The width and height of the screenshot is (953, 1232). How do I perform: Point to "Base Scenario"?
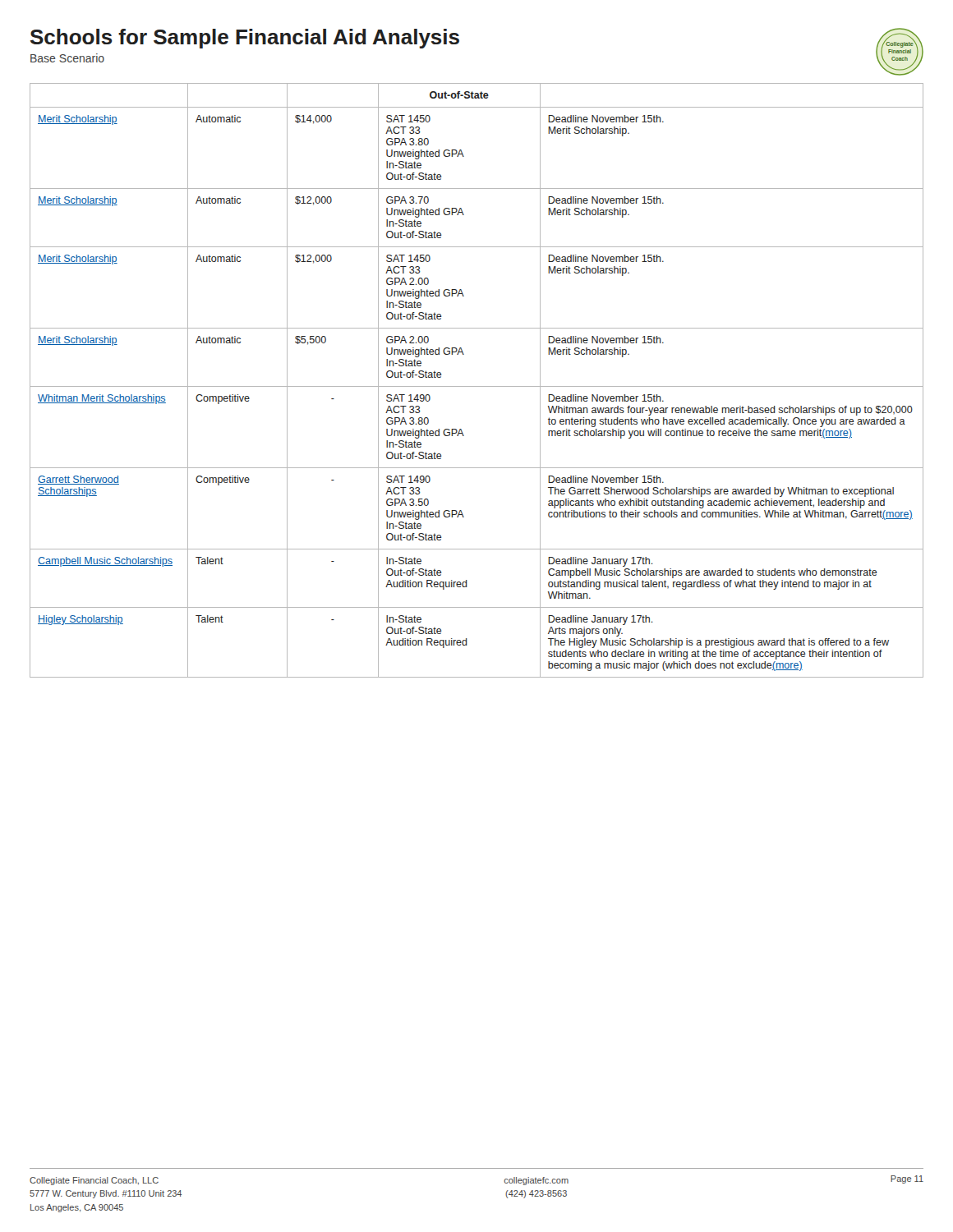[x=67, y=58]
